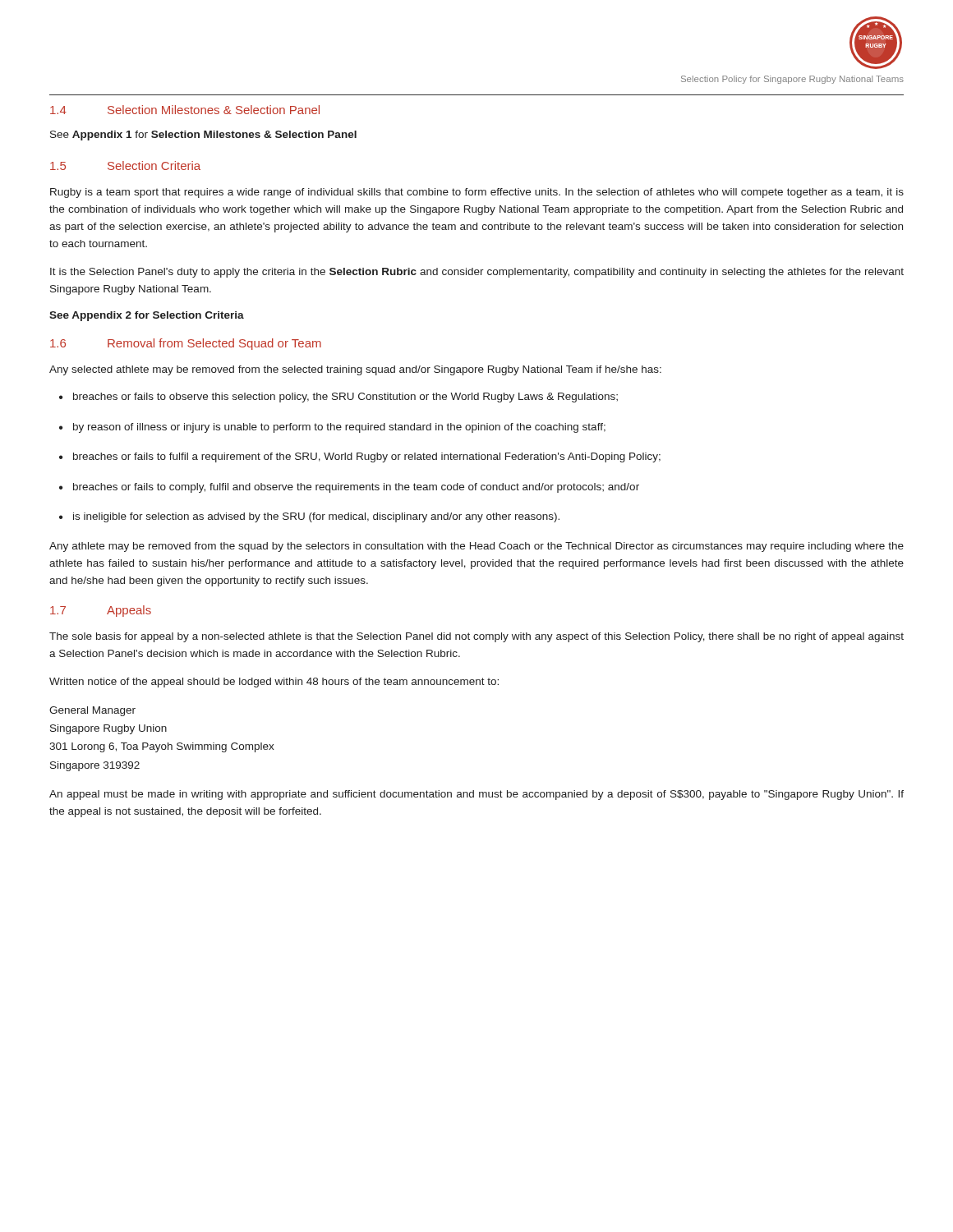Screen dimensions: 1232x953
Task: Point to the block beginning "The sole basis for"
Action: (476, 645)
